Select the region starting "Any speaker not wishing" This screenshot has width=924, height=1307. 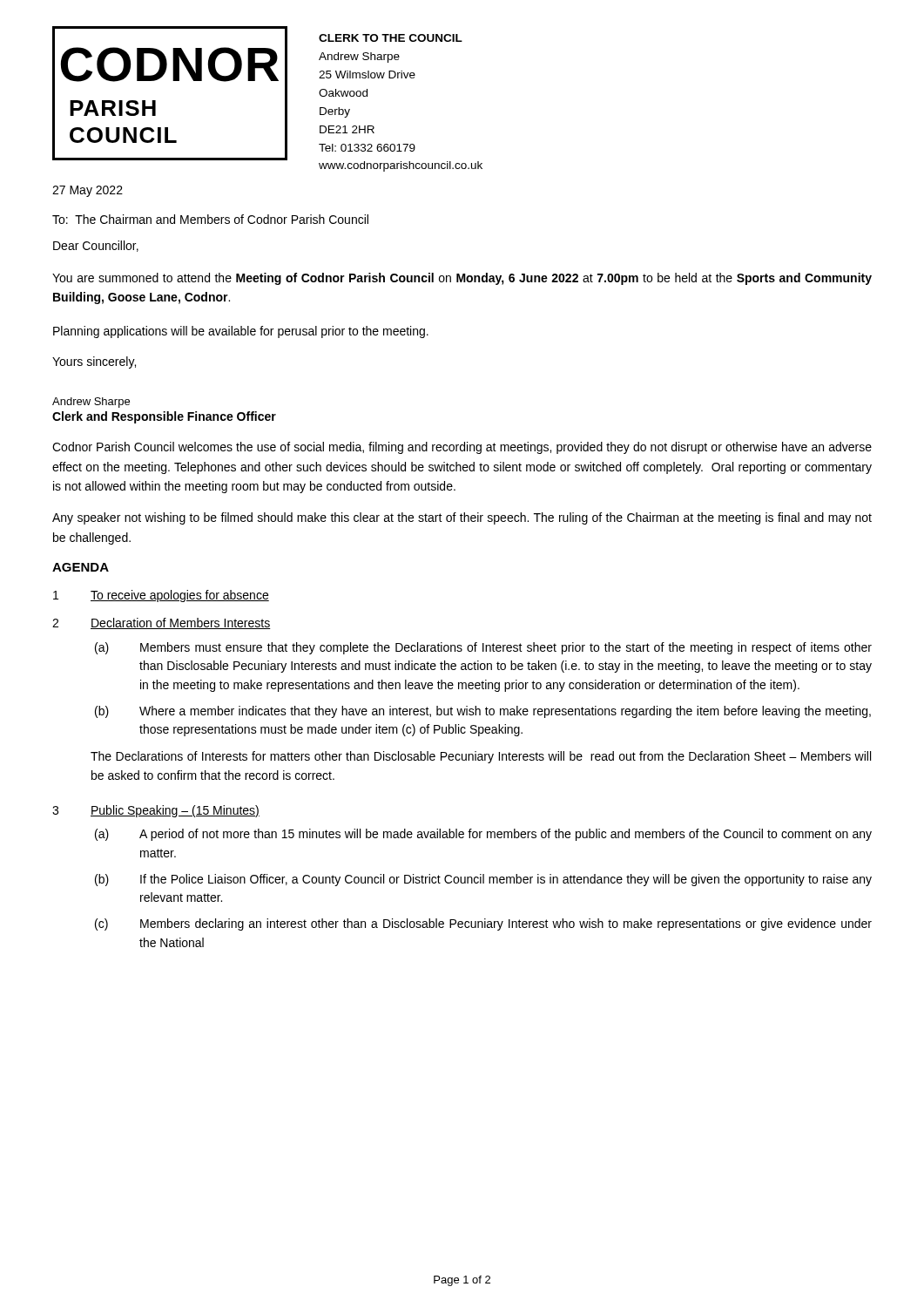[462, 528]
